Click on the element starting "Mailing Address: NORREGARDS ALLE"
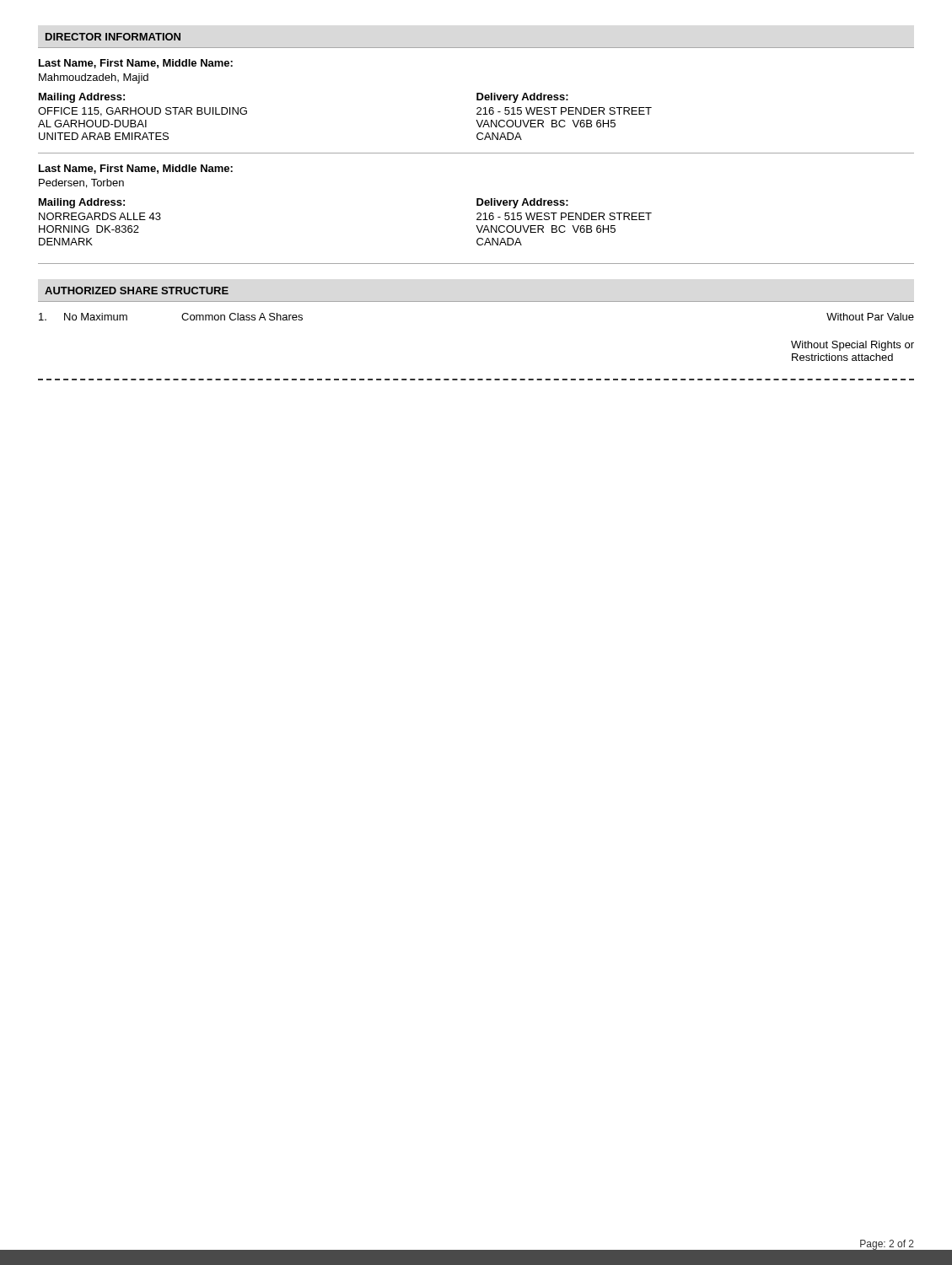Viewport: 952px width, 1265px height. (x=82, y=203)
